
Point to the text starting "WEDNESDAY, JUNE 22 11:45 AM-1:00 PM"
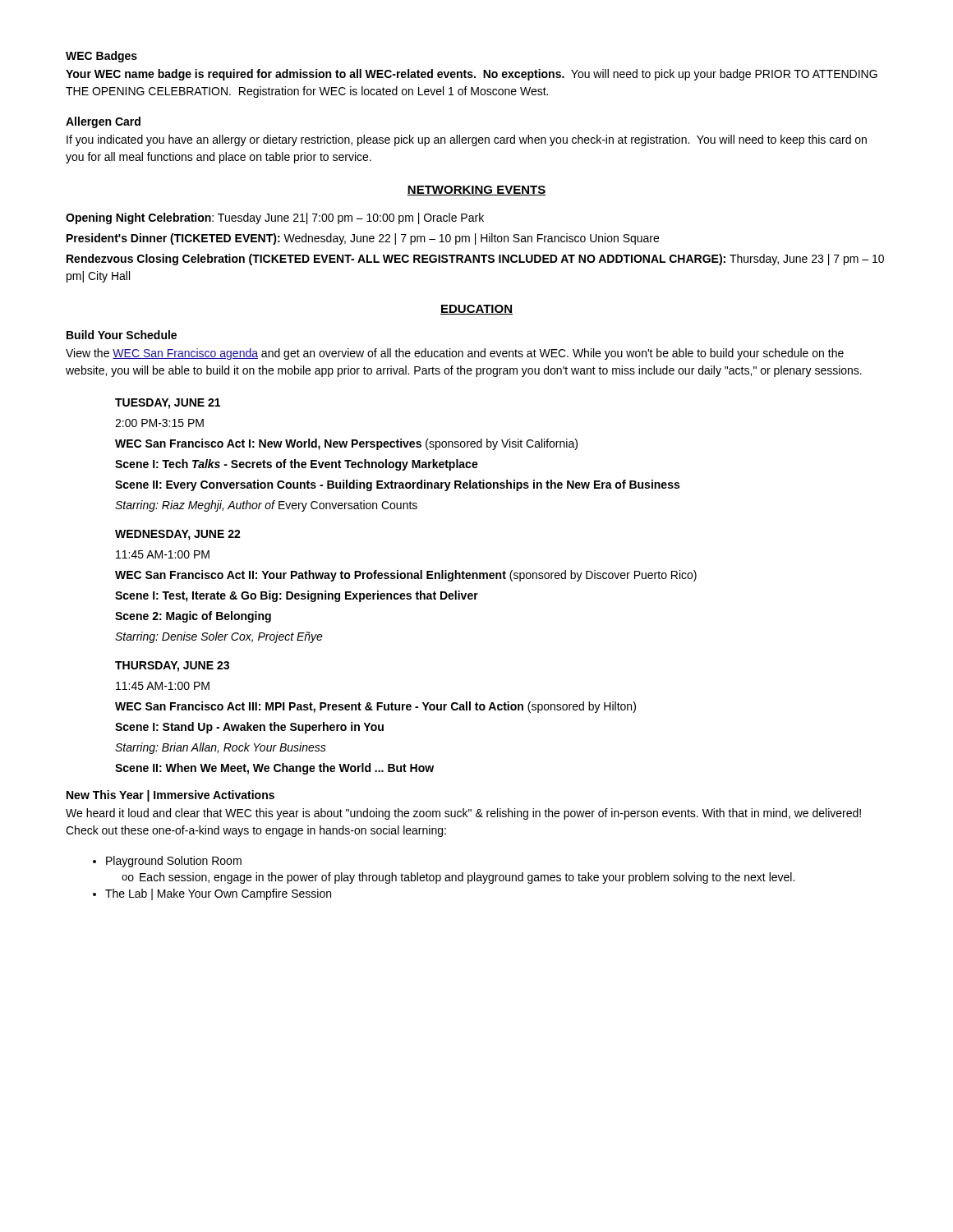click(x=501, y=586)
